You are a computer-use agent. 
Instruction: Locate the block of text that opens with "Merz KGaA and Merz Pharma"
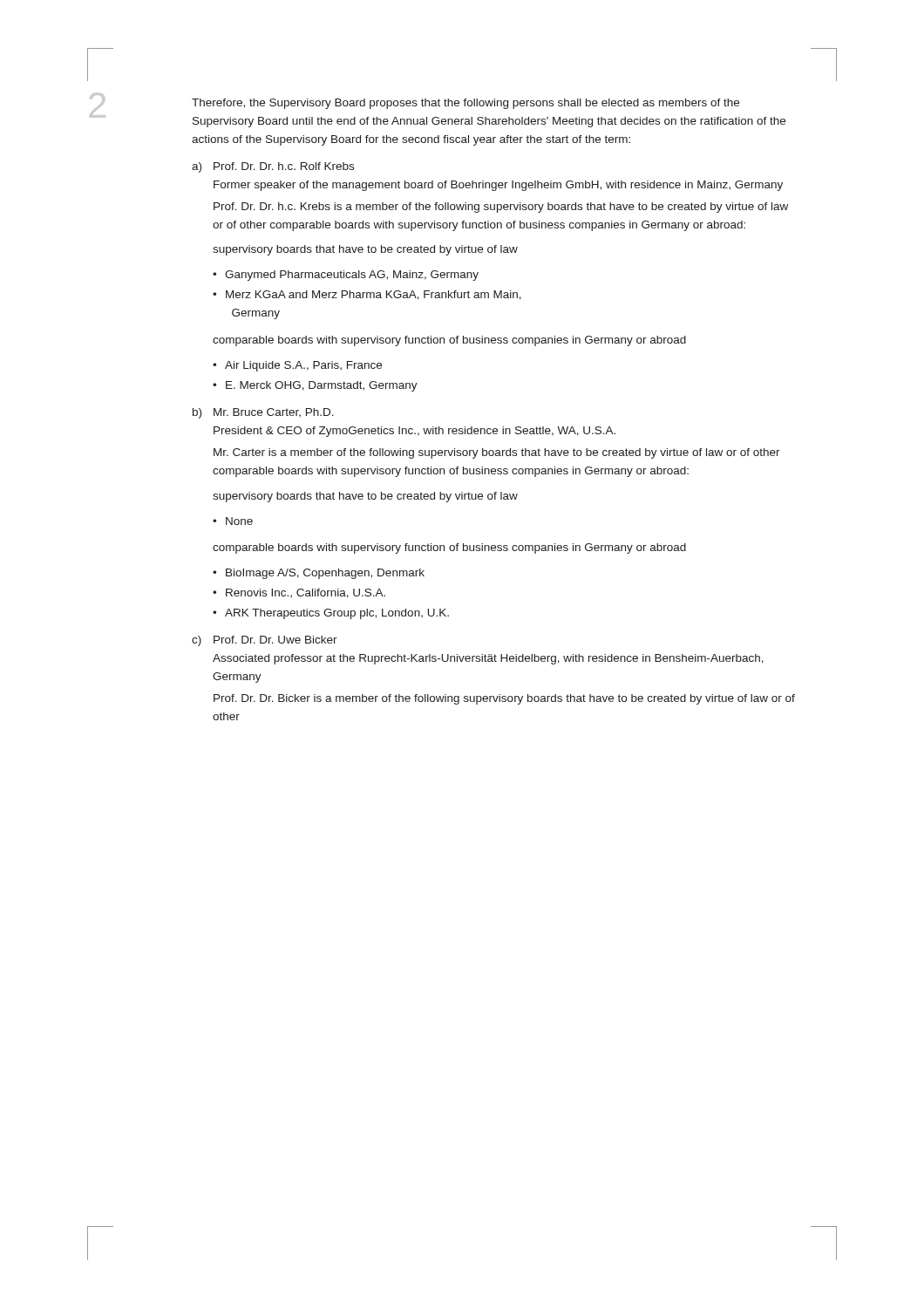(x=373, y=304)
